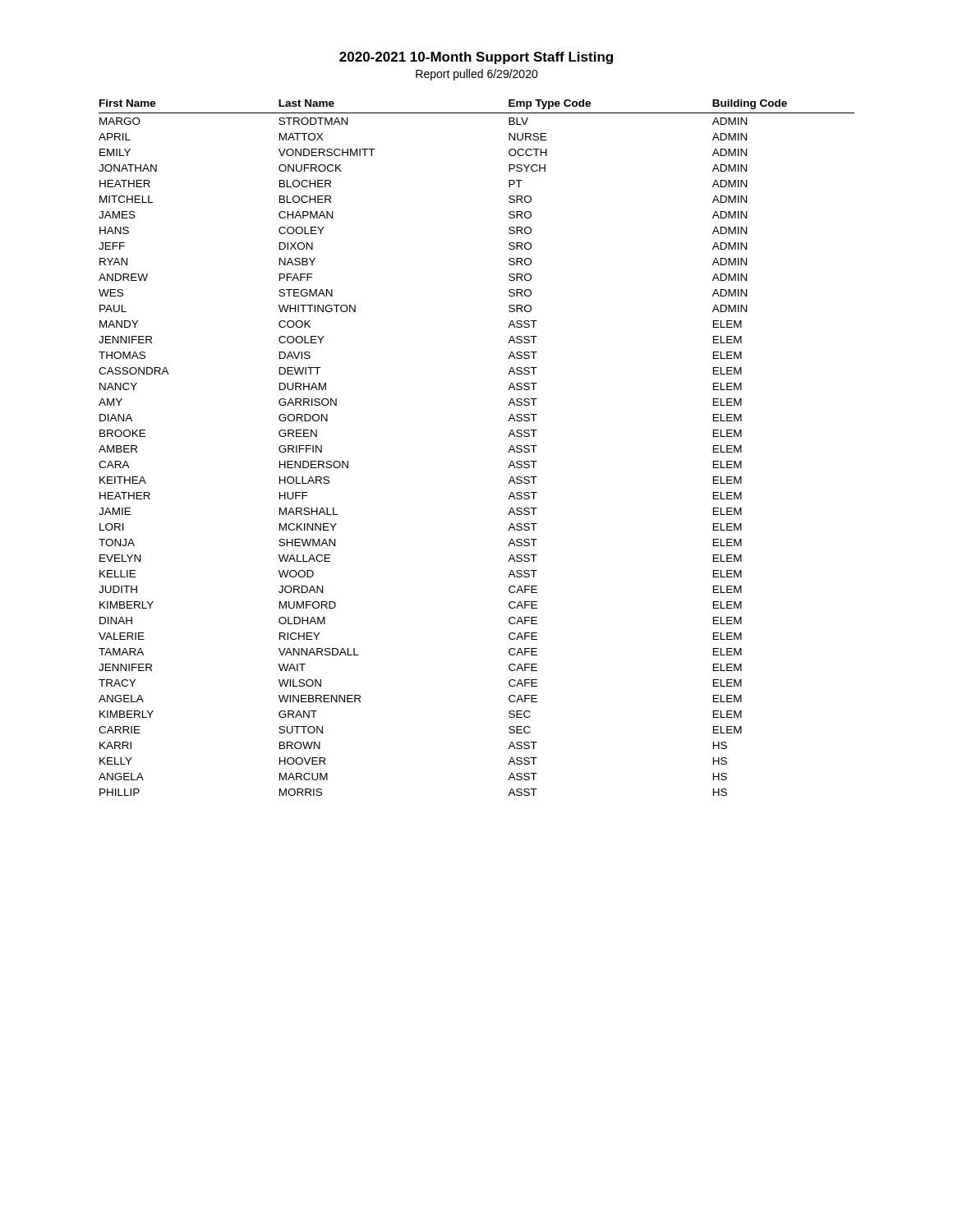
Task: Find the table
Action: tap(476, 448)
